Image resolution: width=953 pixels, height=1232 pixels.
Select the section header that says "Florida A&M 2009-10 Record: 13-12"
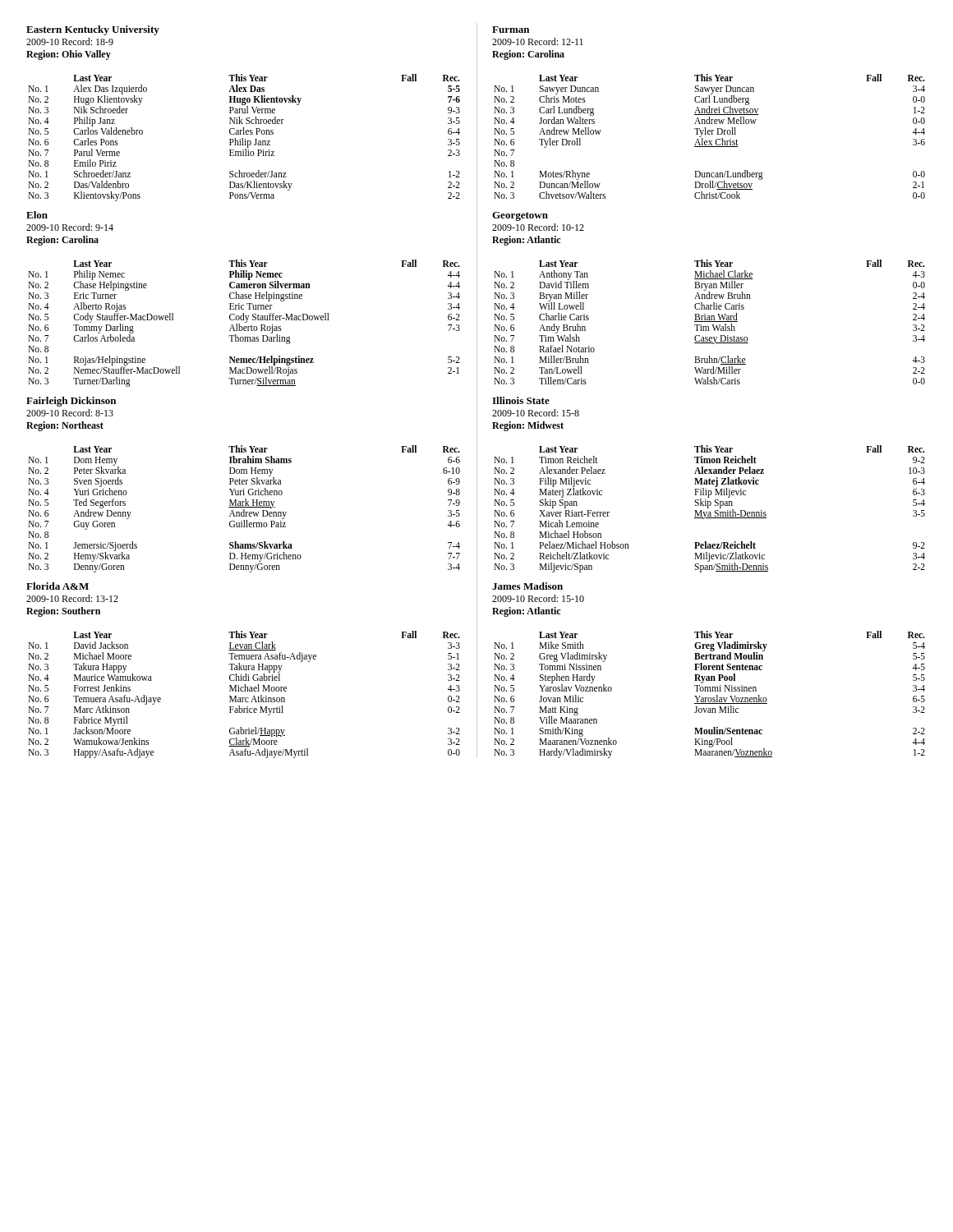(x=58, y=586)
